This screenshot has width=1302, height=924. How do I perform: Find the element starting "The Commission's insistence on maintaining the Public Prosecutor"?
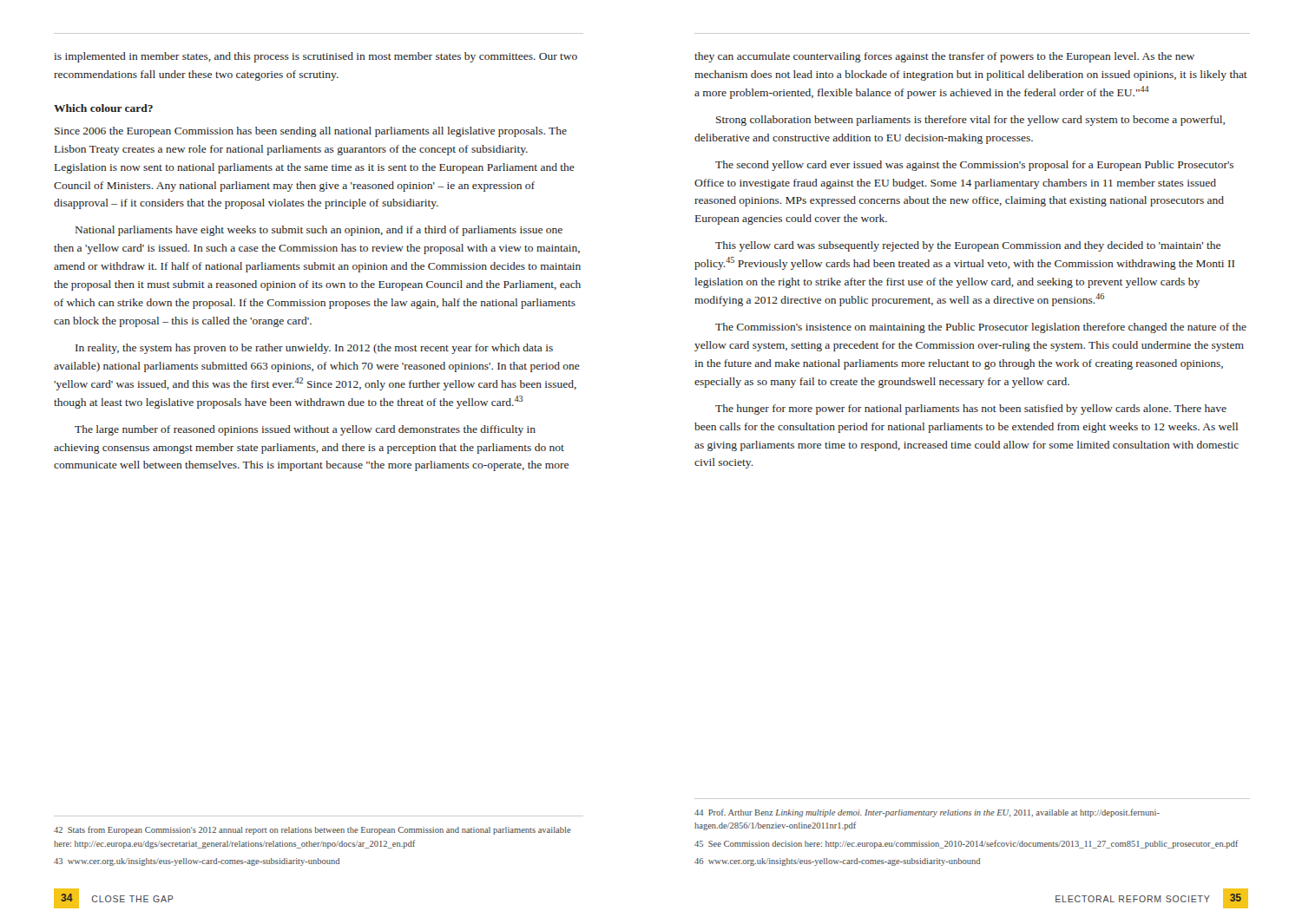972,355
